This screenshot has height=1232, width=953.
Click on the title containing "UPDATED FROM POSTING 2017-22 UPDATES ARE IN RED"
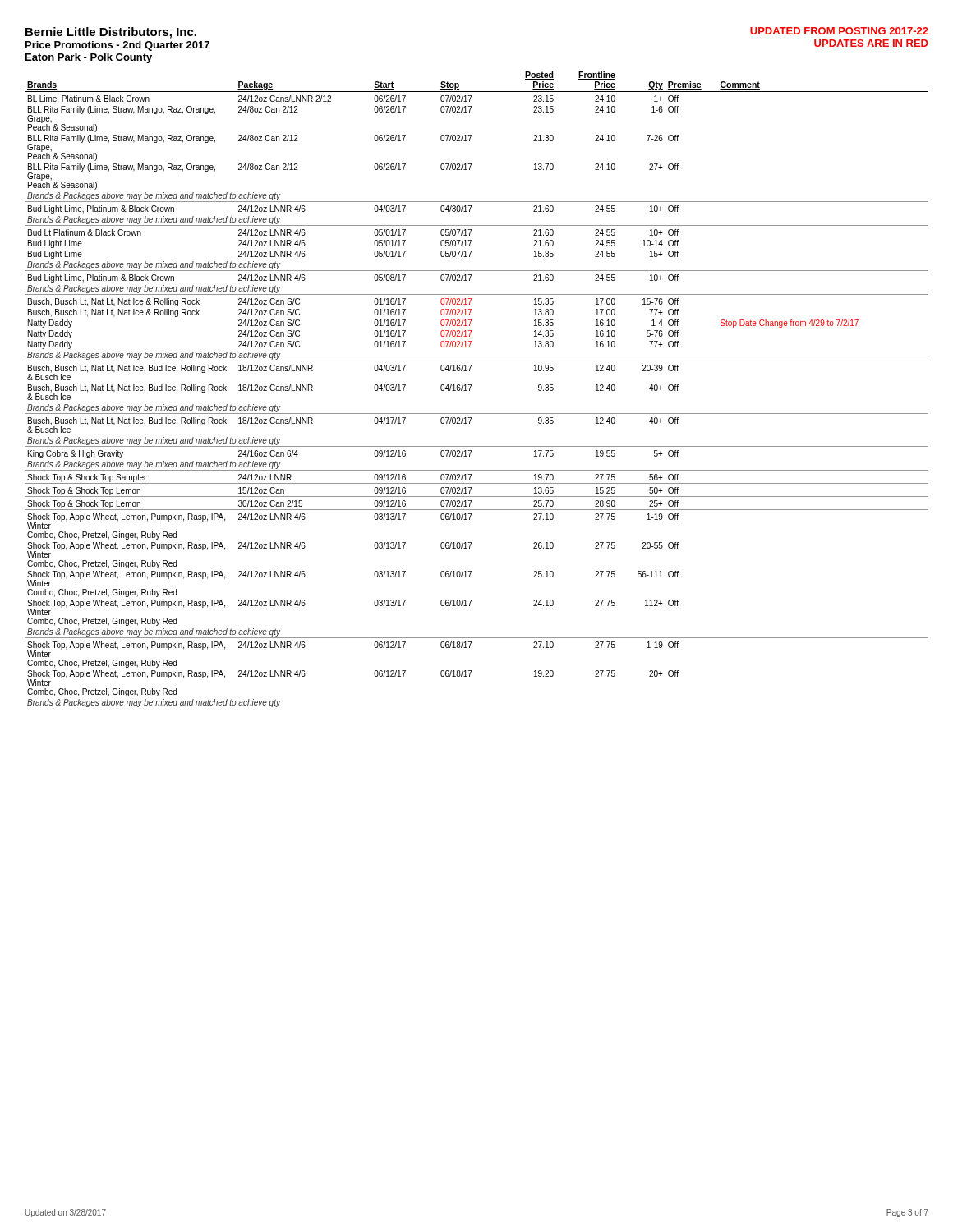(839, 37)
